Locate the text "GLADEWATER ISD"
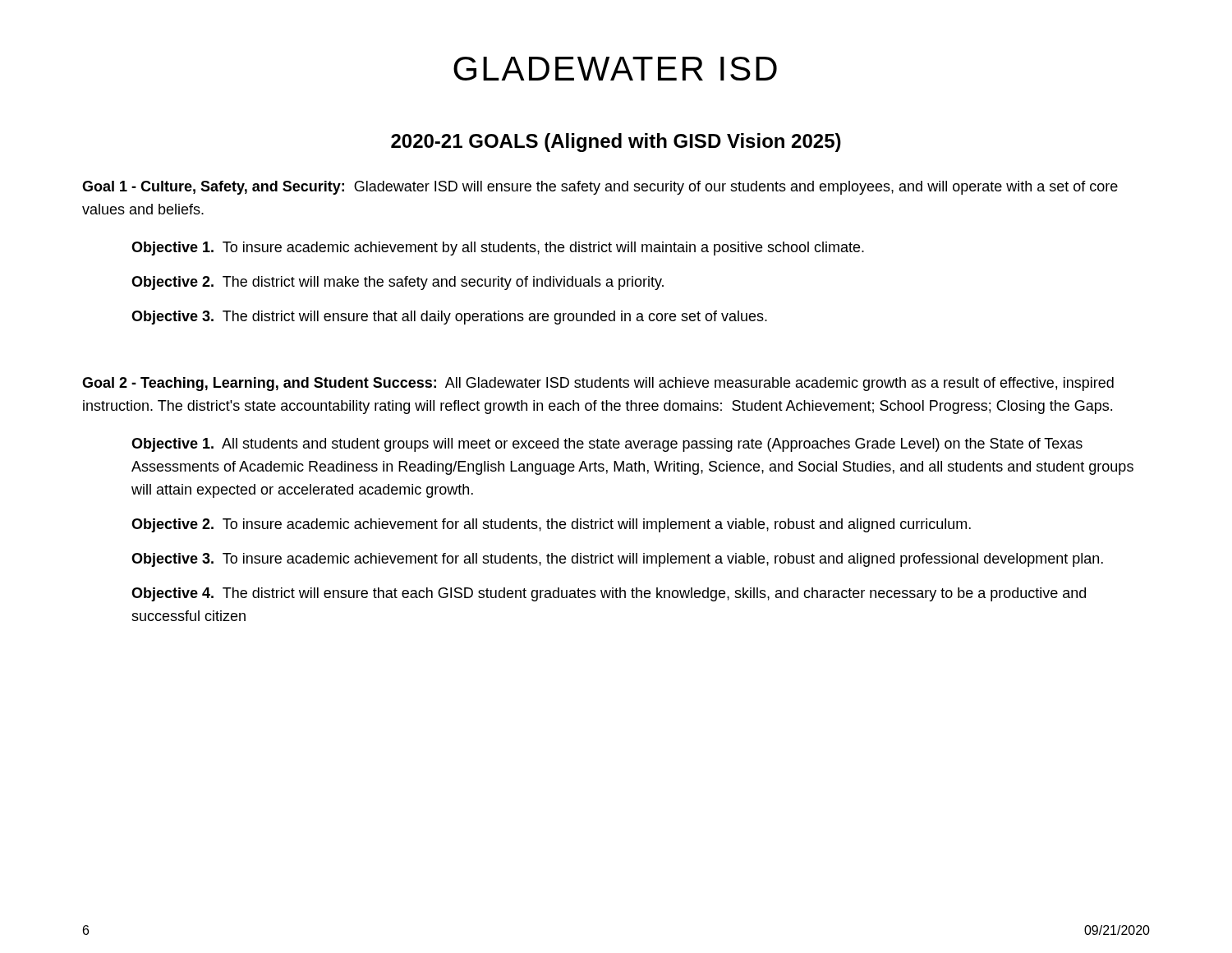The height and width of the screenshot is (953, 1232). pos(616,65)
